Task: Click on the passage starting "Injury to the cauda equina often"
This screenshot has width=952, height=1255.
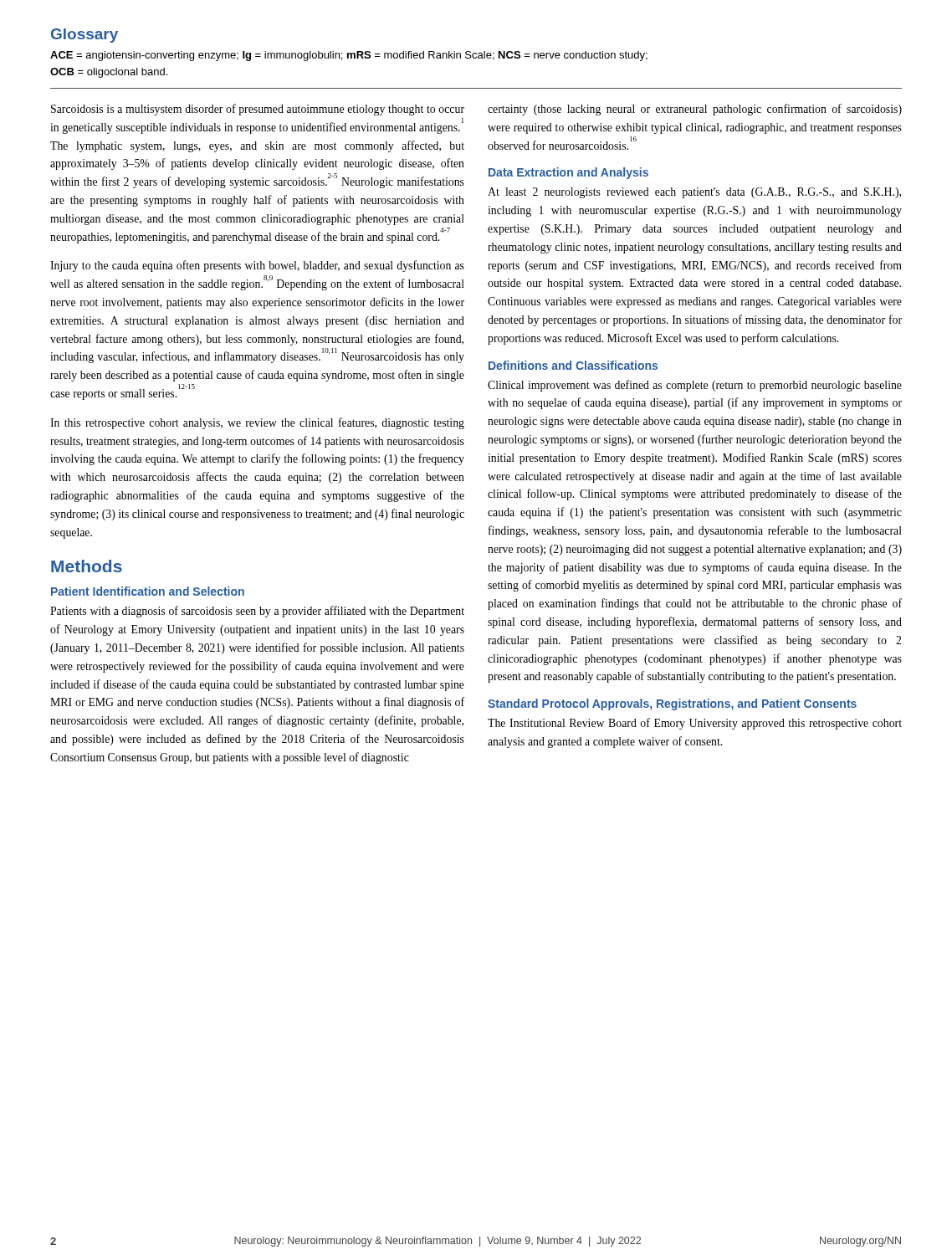Action: tap(257, 330)
